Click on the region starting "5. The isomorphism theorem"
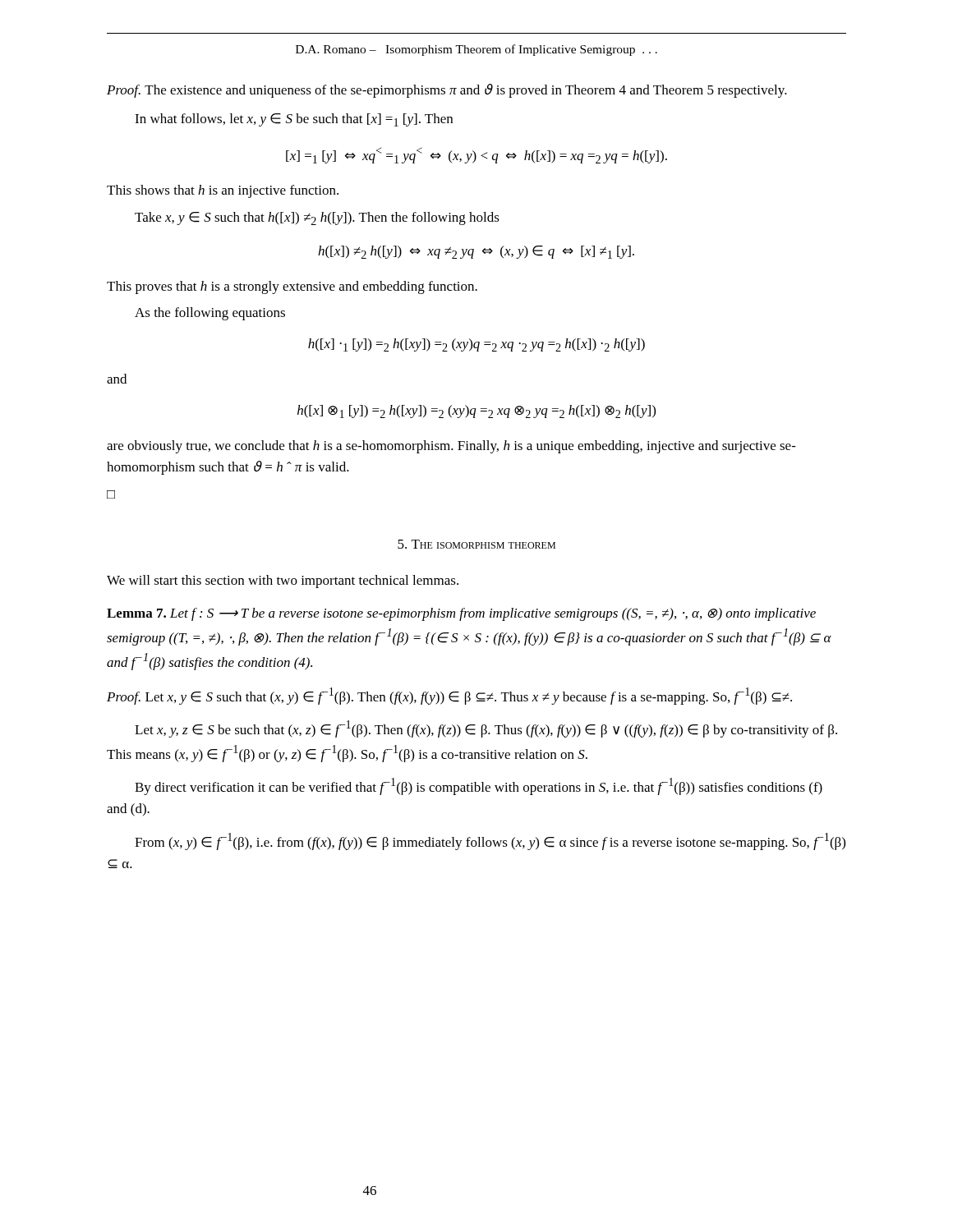This screenshot has height=1232, width=953. [476, 544]
